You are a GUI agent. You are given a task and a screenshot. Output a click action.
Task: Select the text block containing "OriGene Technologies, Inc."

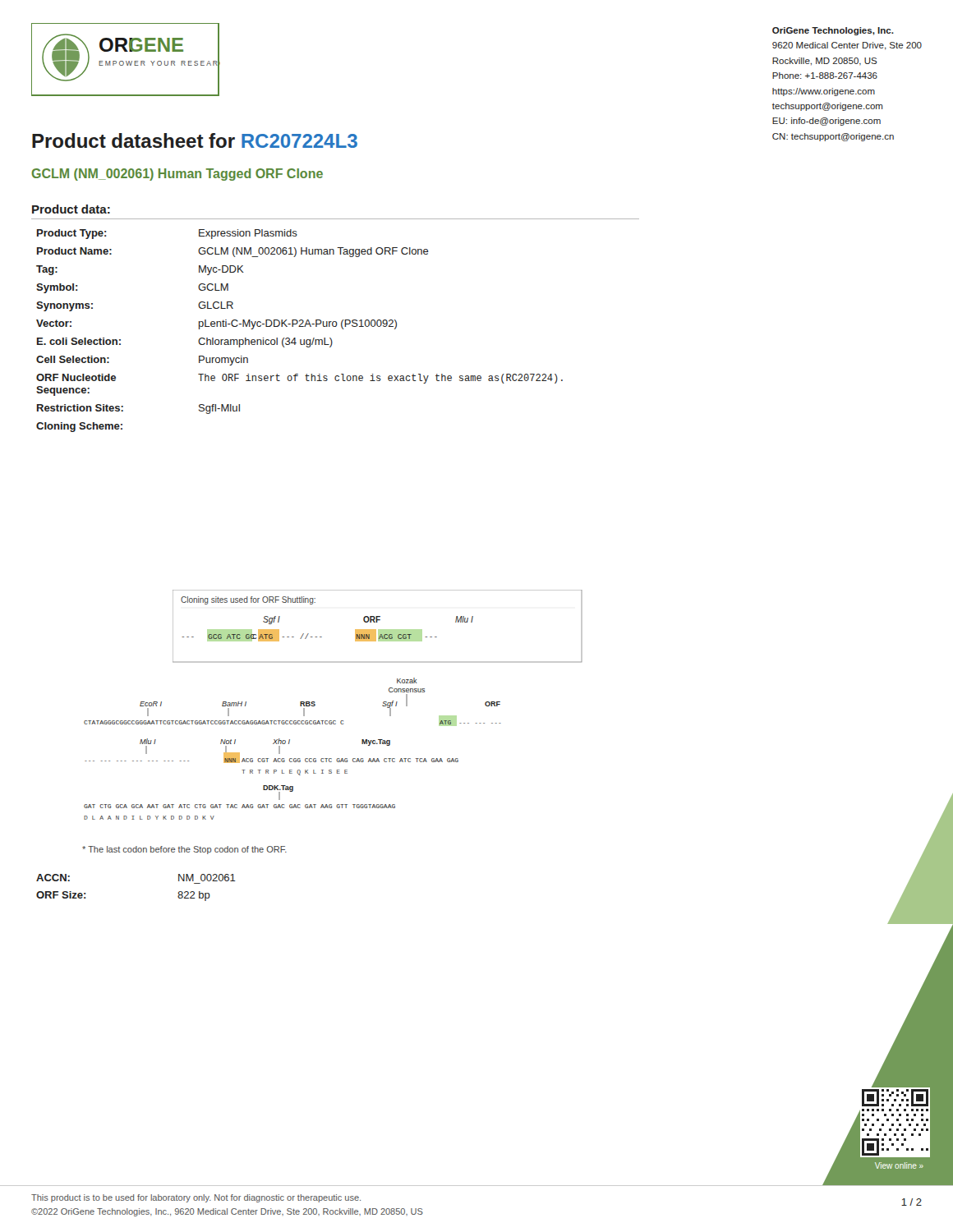pos(847,83)
